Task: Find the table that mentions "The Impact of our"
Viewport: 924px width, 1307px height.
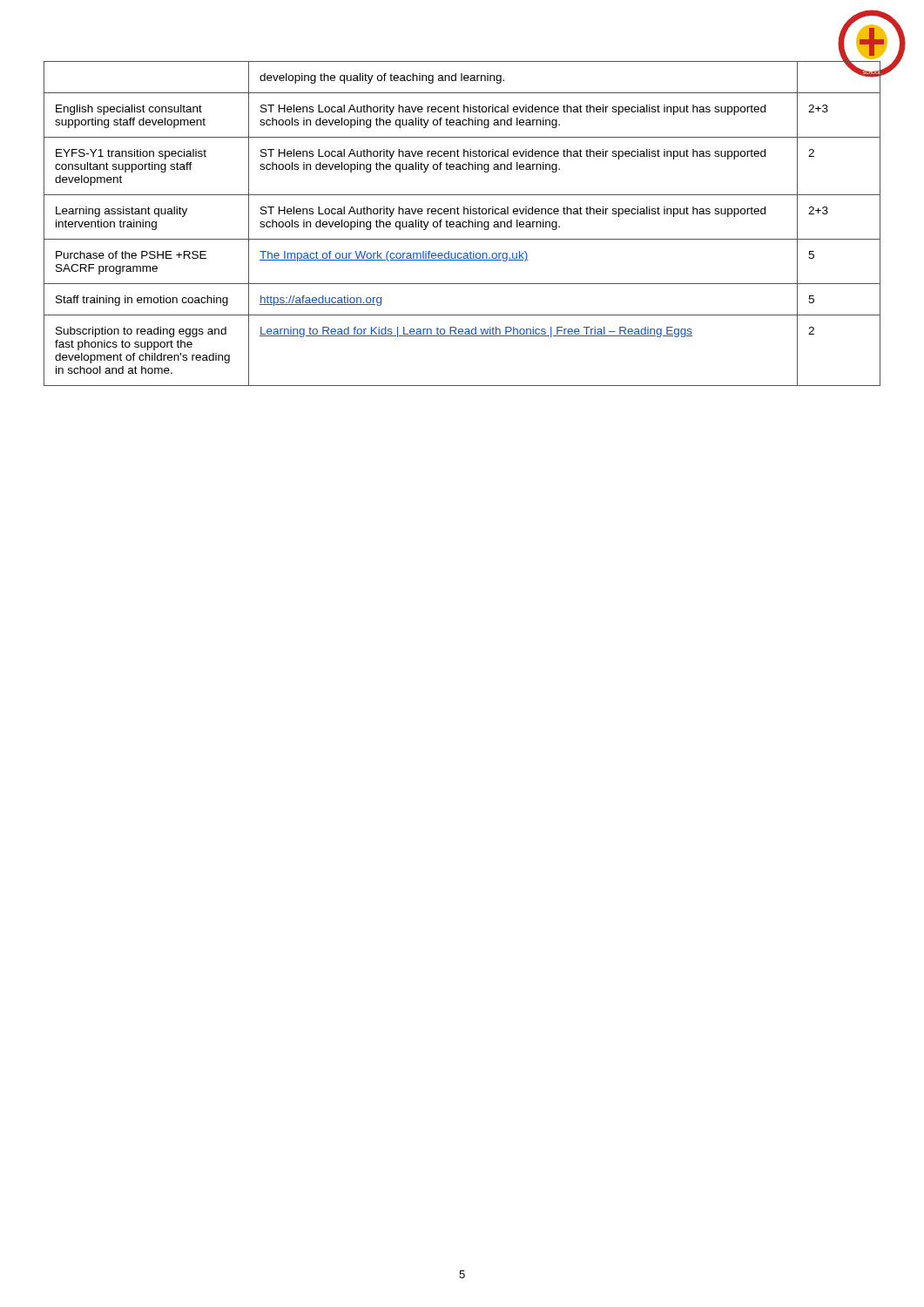Action: (462, 223)
